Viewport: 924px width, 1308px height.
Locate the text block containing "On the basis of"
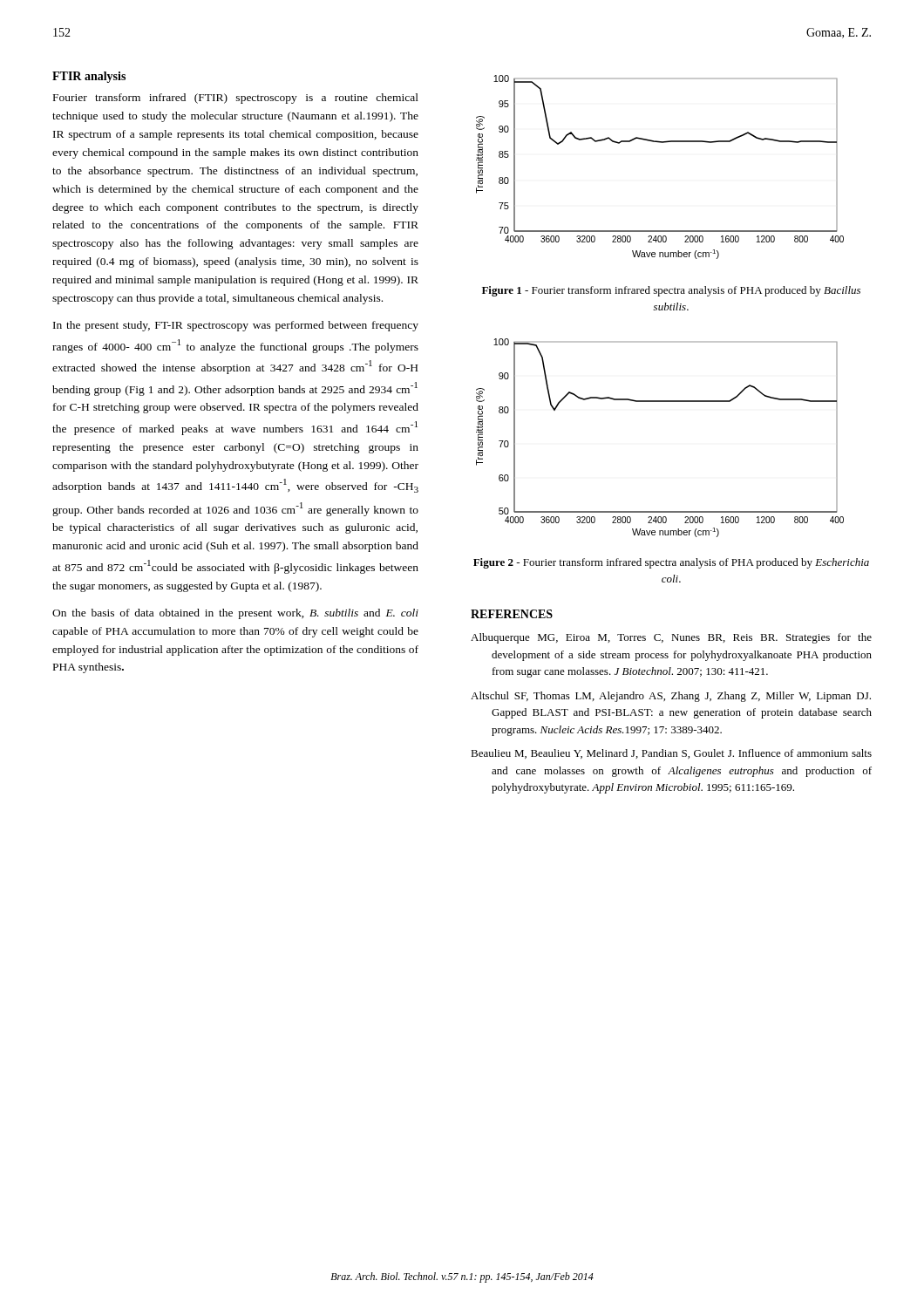235,640
